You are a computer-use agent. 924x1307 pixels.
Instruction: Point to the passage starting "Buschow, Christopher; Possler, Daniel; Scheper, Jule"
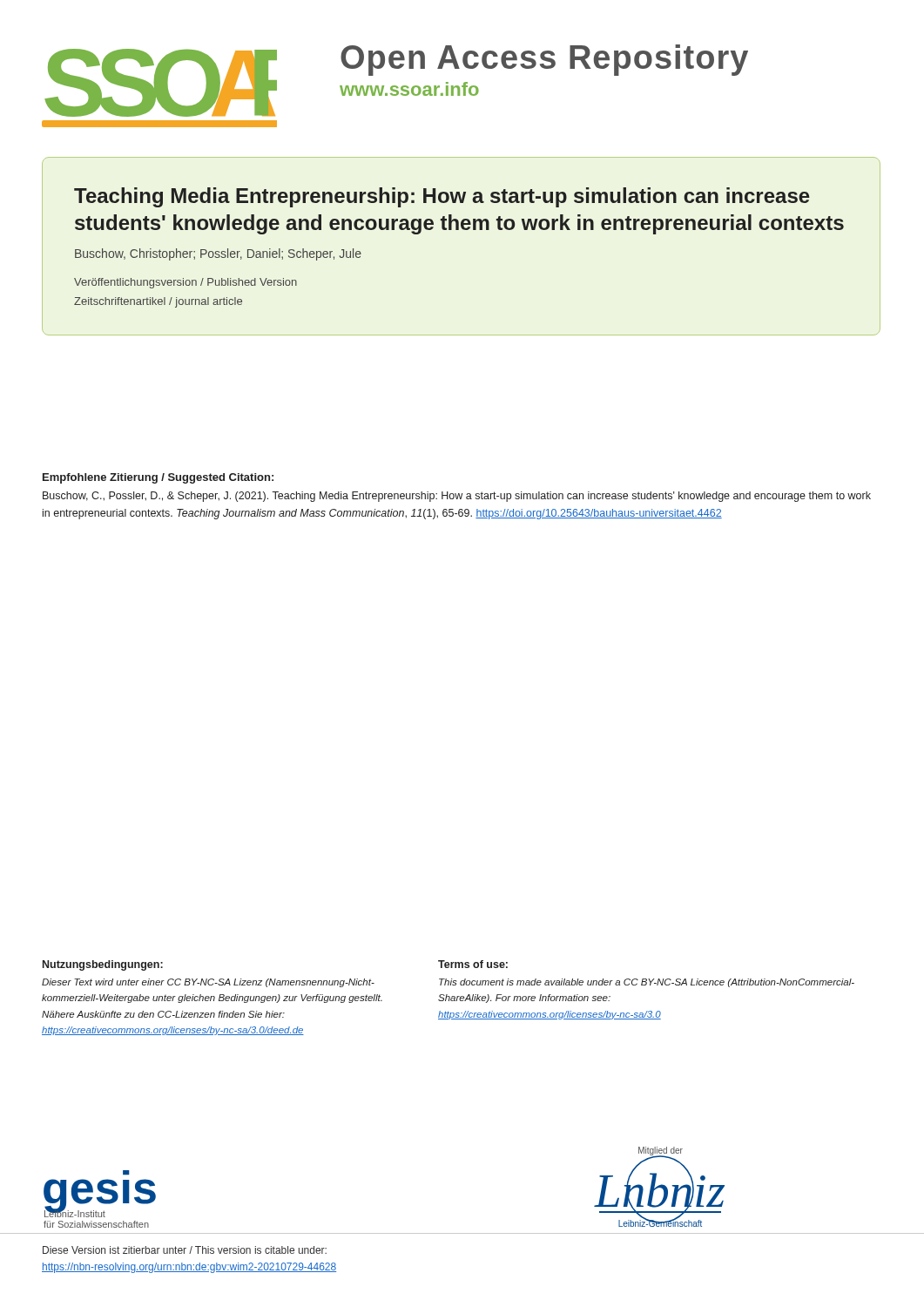tap(218, 254)
